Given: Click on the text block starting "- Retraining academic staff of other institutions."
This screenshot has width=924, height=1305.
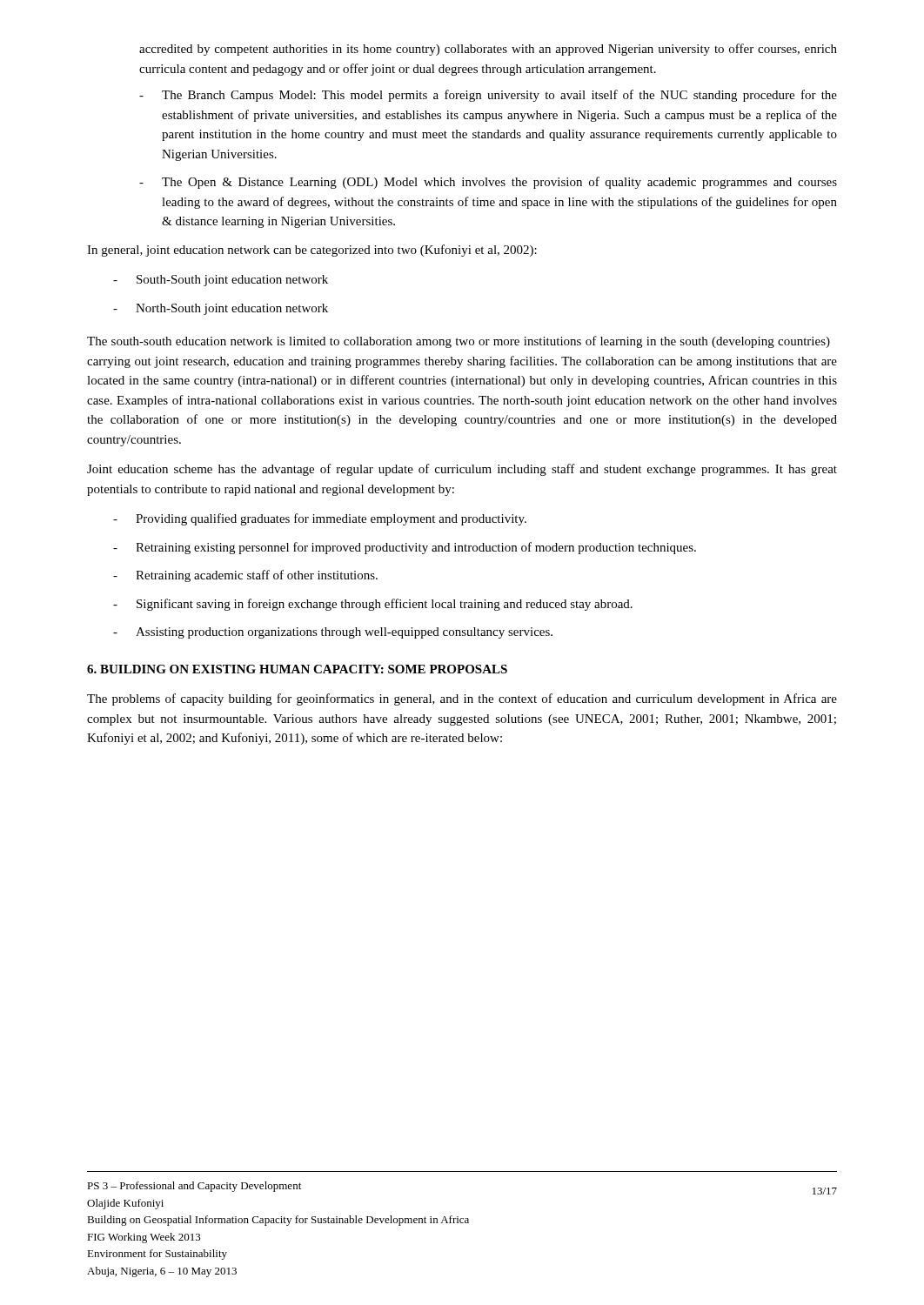Looking at the screenshot, I should tap(245, 576).
